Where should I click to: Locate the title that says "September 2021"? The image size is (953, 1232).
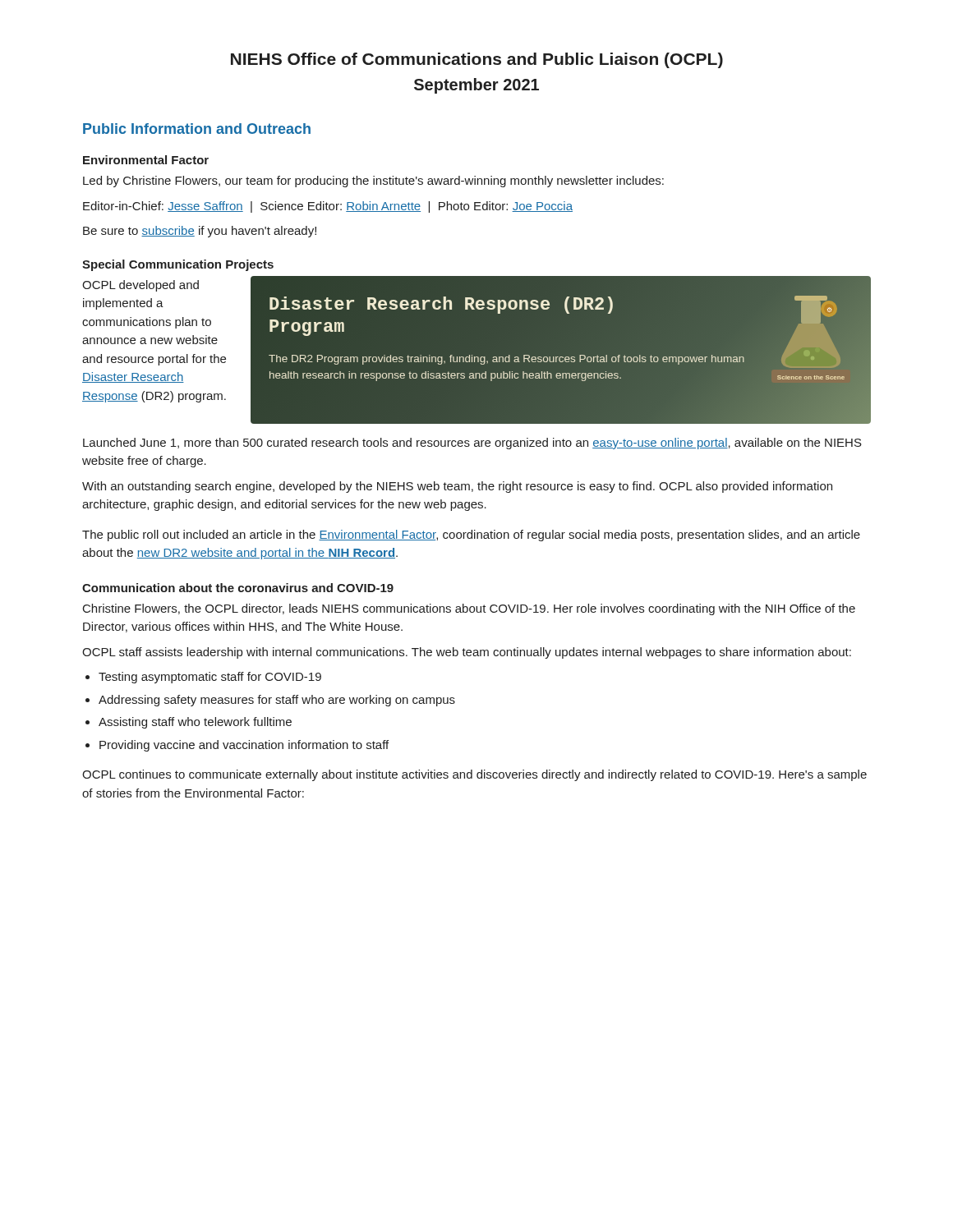click(476, 85)
